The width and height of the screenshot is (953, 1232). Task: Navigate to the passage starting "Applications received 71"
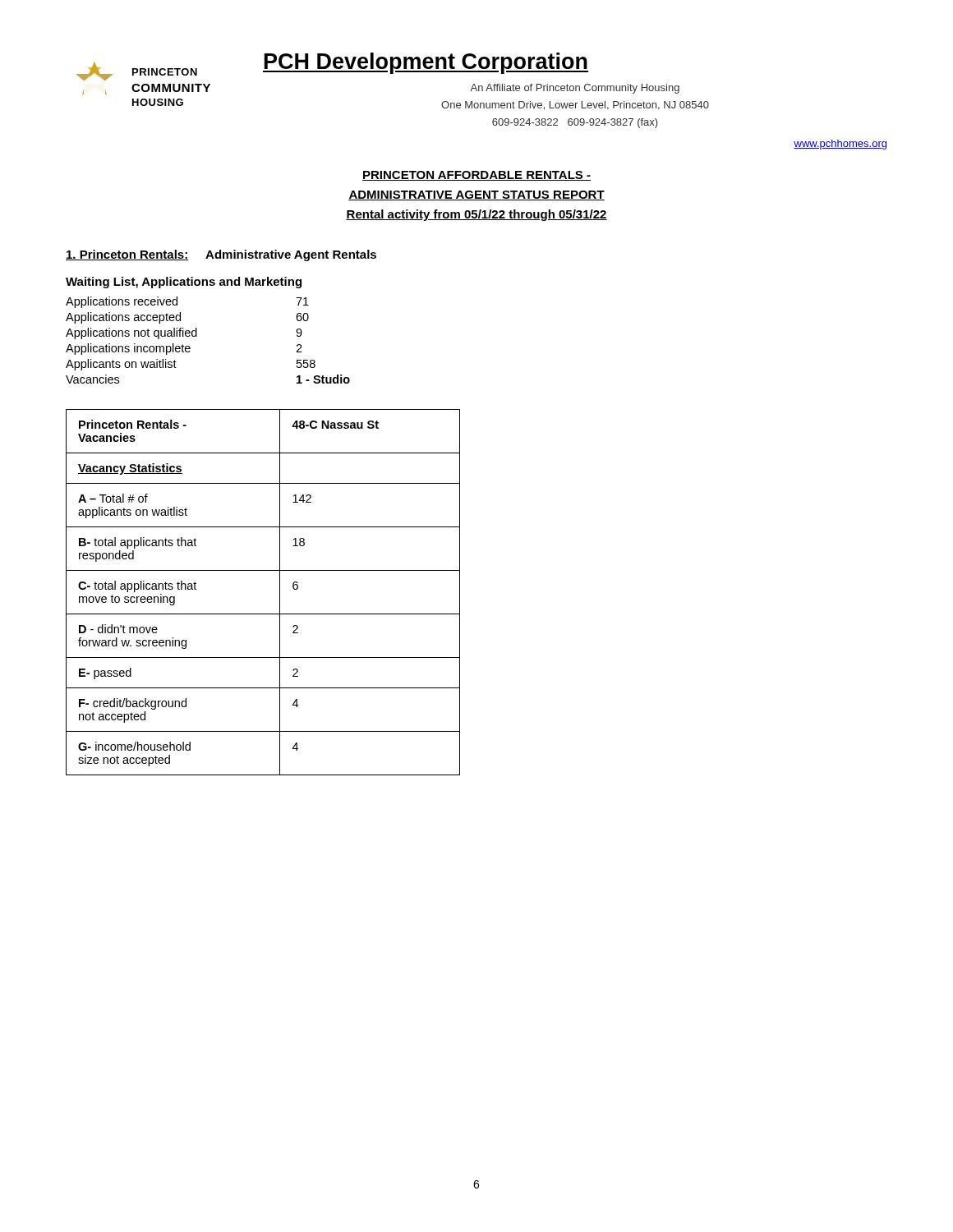tap(187, 302)
